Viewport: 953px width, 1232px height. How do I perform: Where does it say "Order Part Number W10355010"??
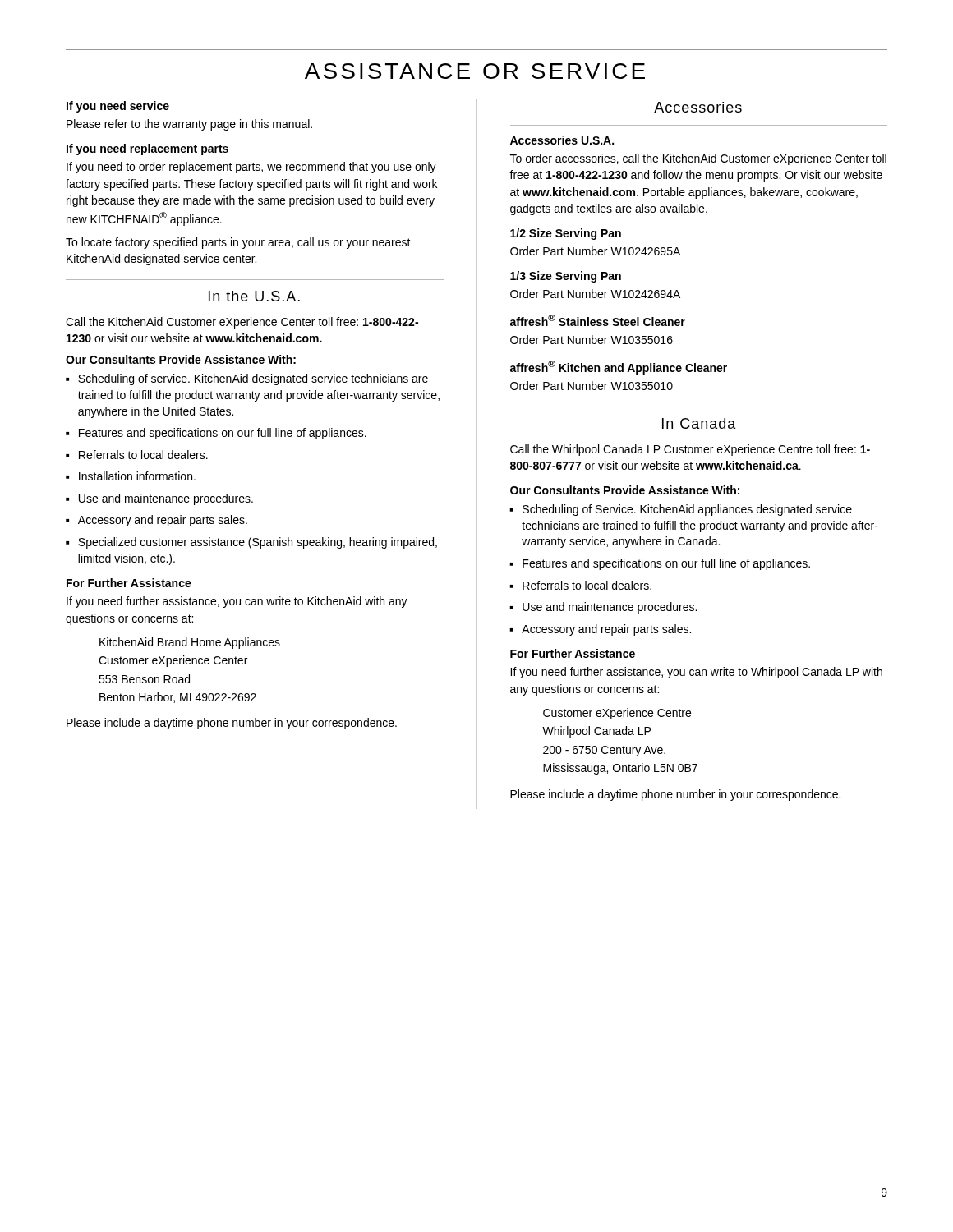click(x=592, y=386)
